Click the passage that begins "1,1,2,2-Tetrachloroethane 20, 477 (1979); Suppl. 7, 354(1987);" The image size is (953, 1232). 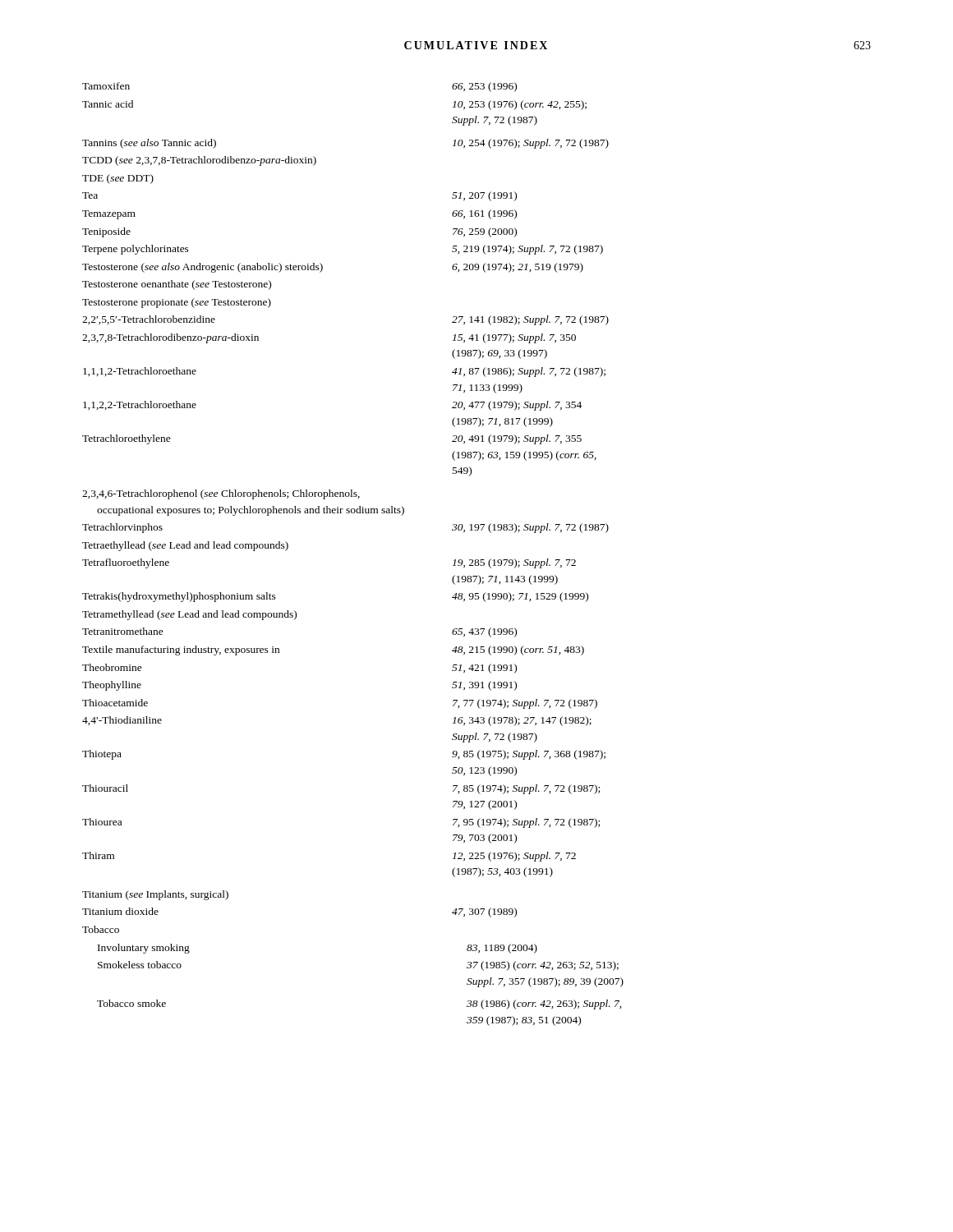(x=476, y=413)
